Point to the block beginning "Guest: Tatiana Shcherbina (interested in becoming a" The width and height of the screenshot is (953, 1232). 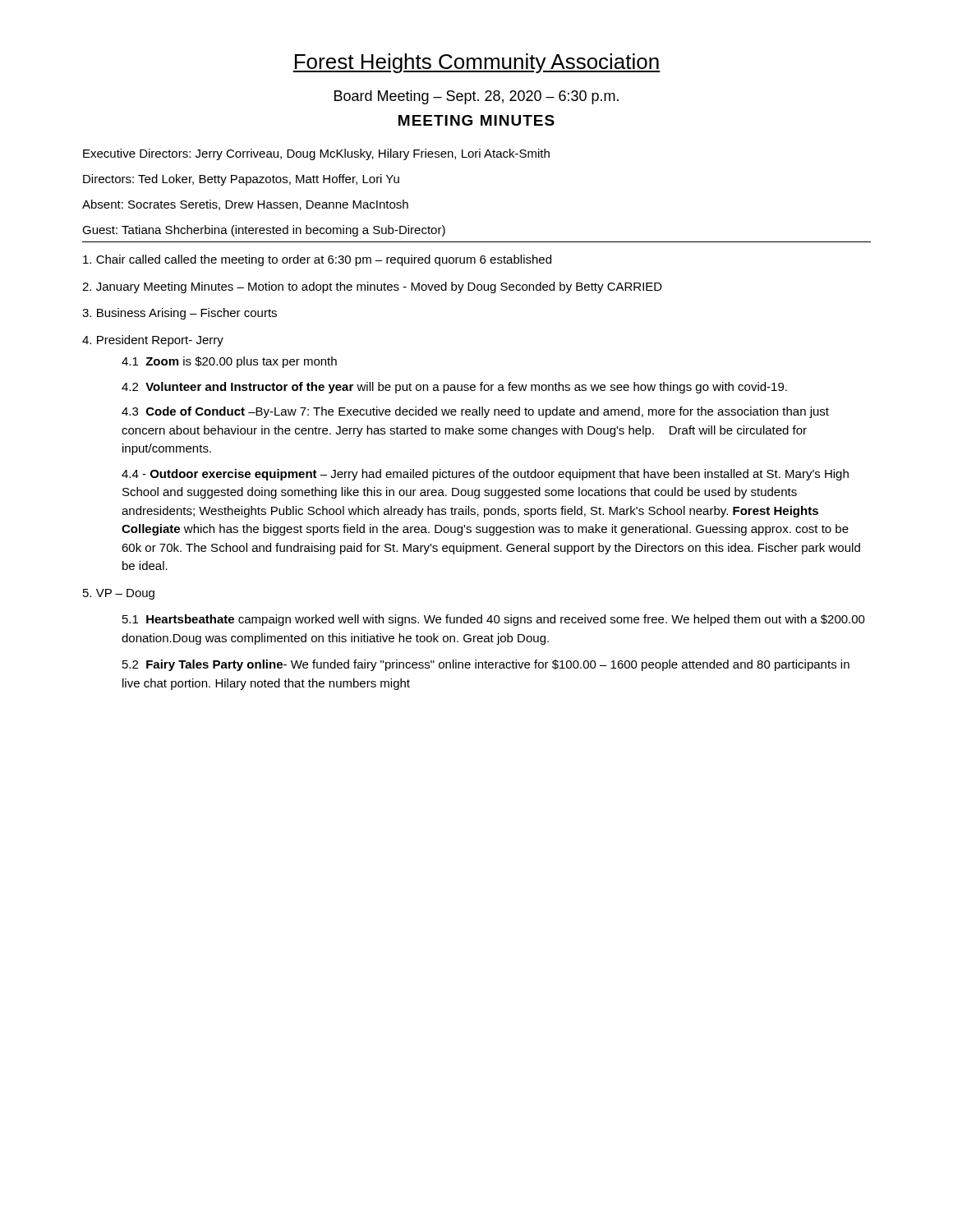point(264,230)
